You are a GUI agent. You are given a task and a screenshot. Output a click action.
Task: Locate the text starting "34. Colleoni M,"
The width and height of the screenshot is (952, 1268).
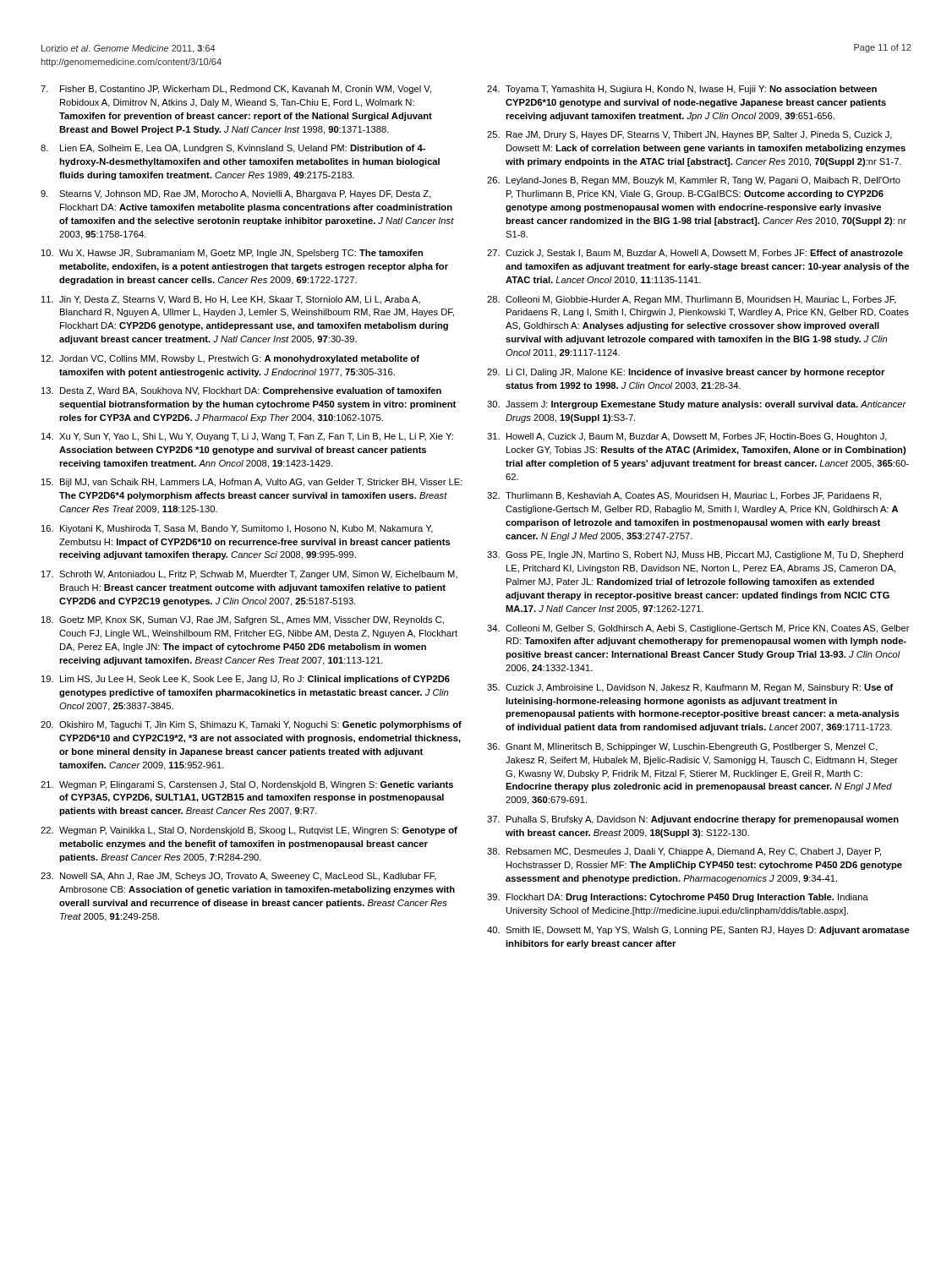tap(698, 649)
